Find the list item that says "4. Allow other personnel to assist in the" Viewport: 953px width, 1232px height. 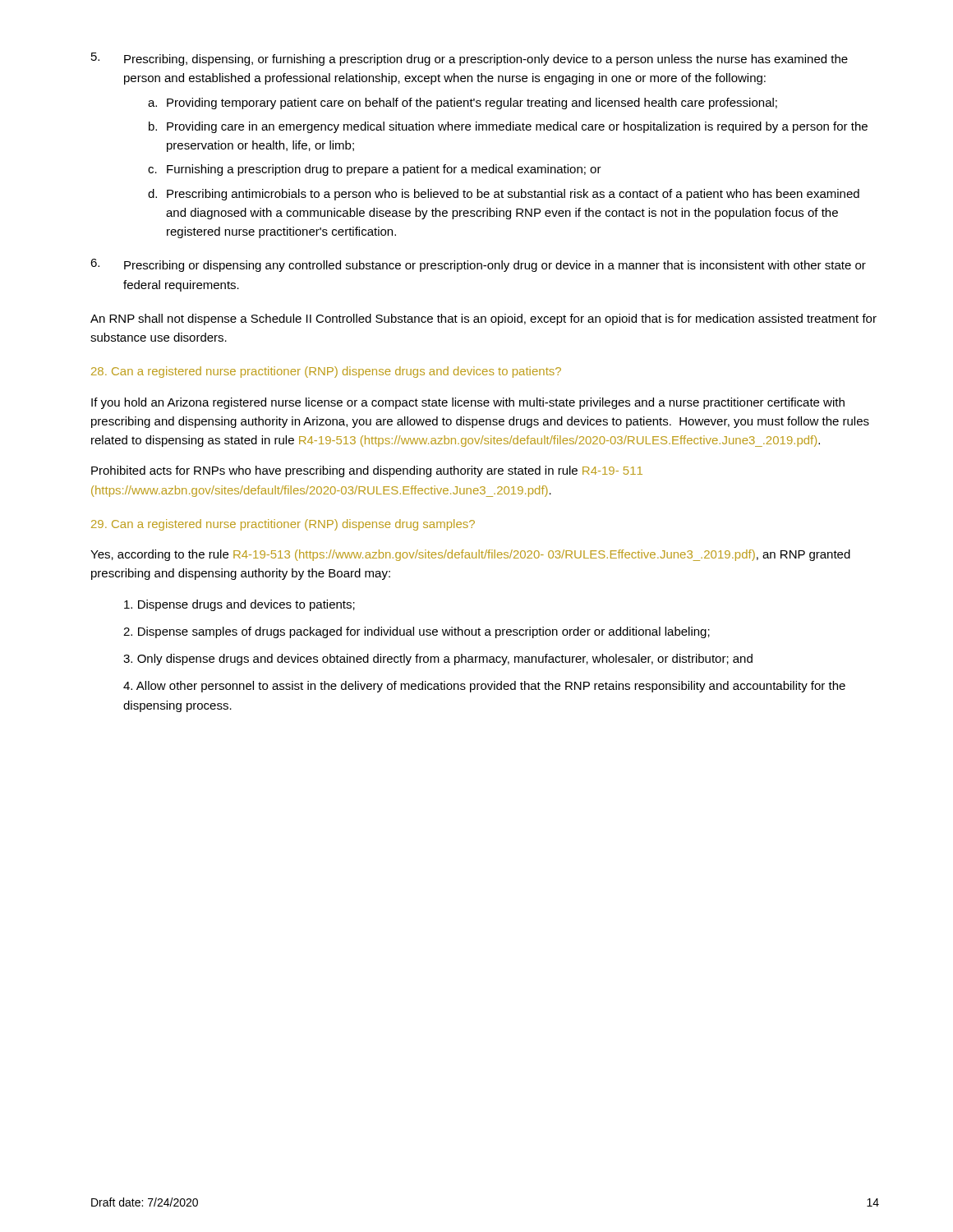point(484,695)
